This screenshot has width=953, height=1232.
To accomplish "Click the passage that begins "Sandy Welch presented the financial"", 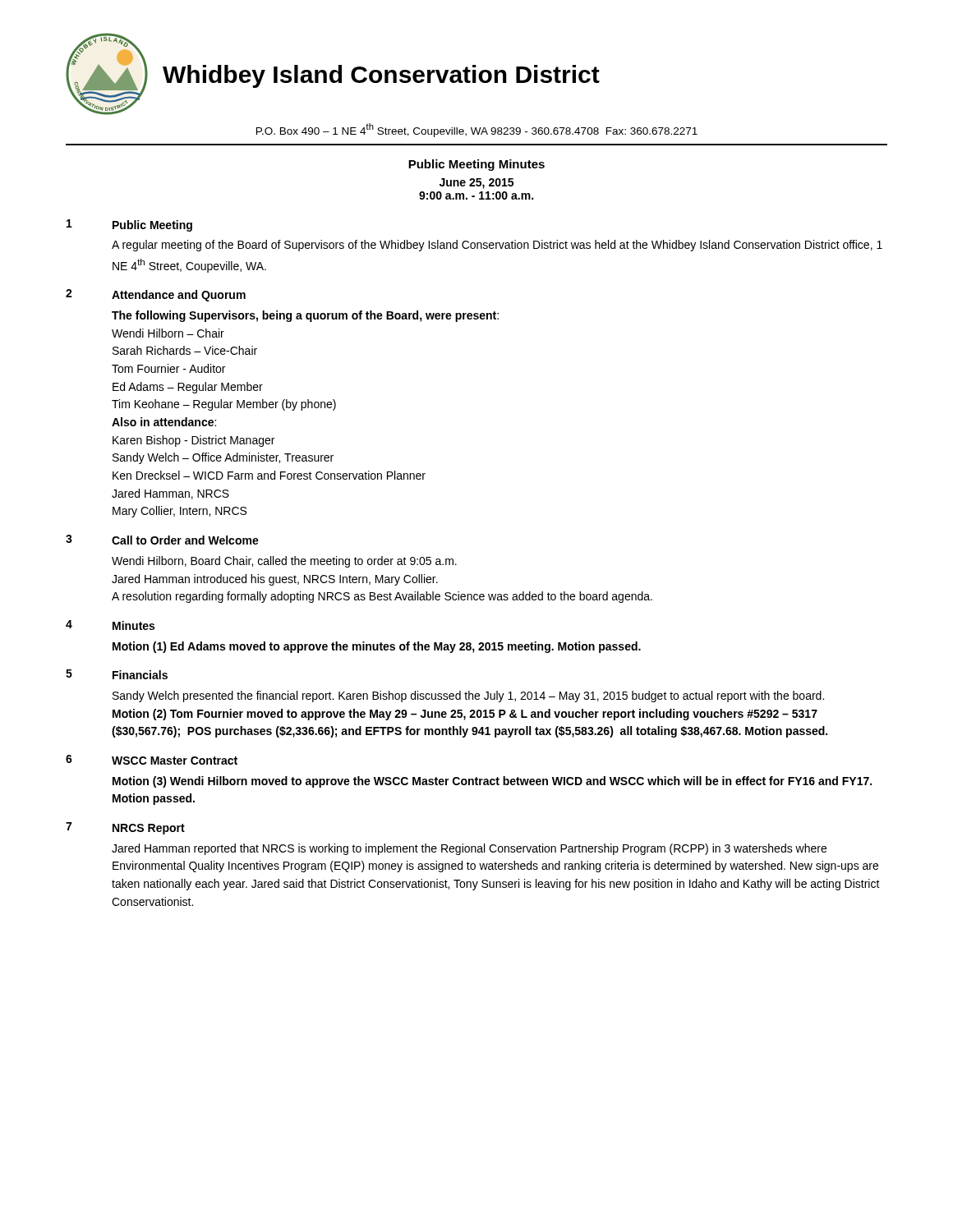I will click(x=470, y=713).
